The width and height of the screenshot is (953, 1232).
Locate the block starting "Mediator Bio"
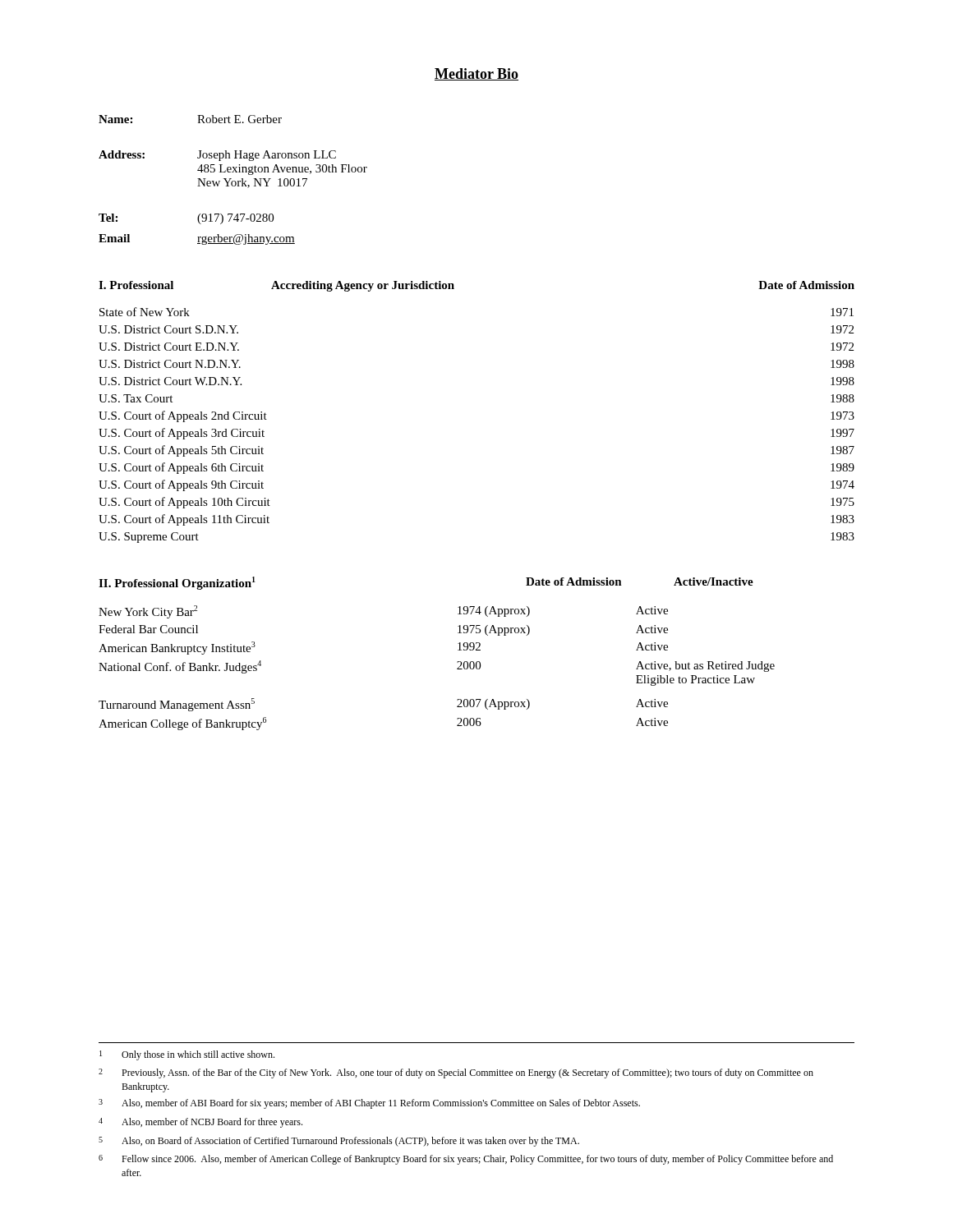tap(476, 74)
